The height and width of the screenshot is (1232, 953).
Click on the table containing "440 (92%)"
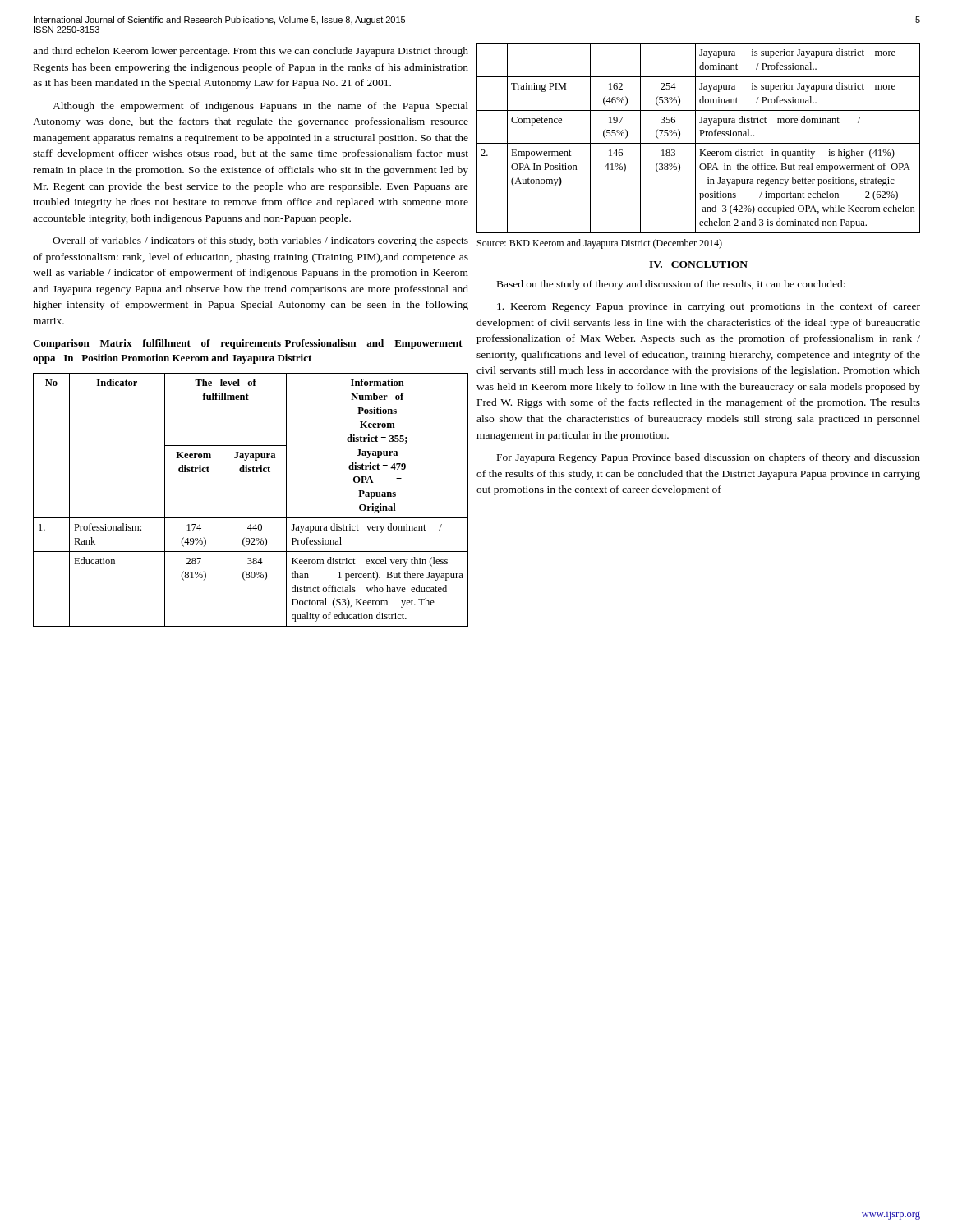(251, 500)
